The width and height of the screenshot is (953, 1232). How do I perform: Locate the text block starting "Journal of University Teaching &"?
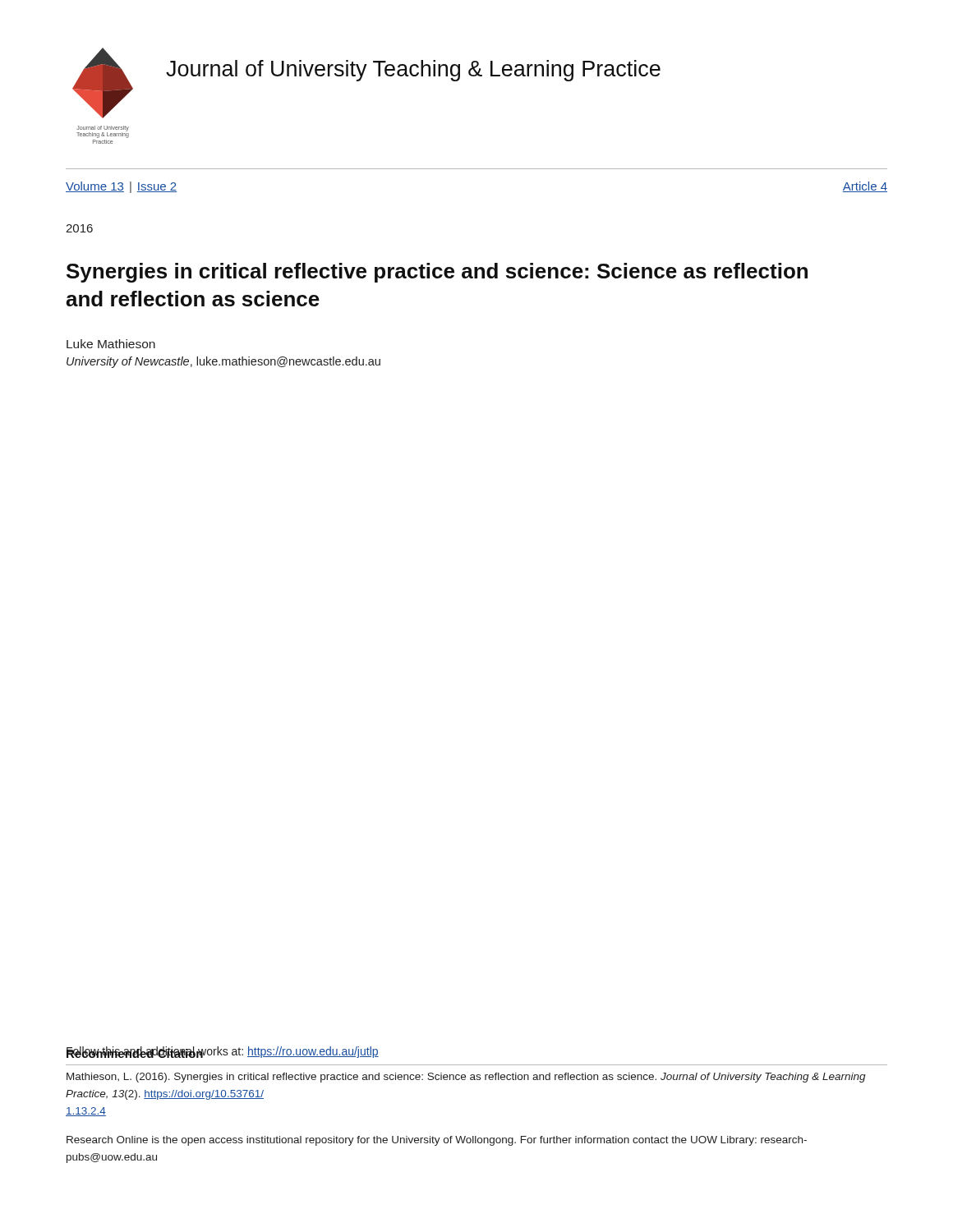click(414, 69)
